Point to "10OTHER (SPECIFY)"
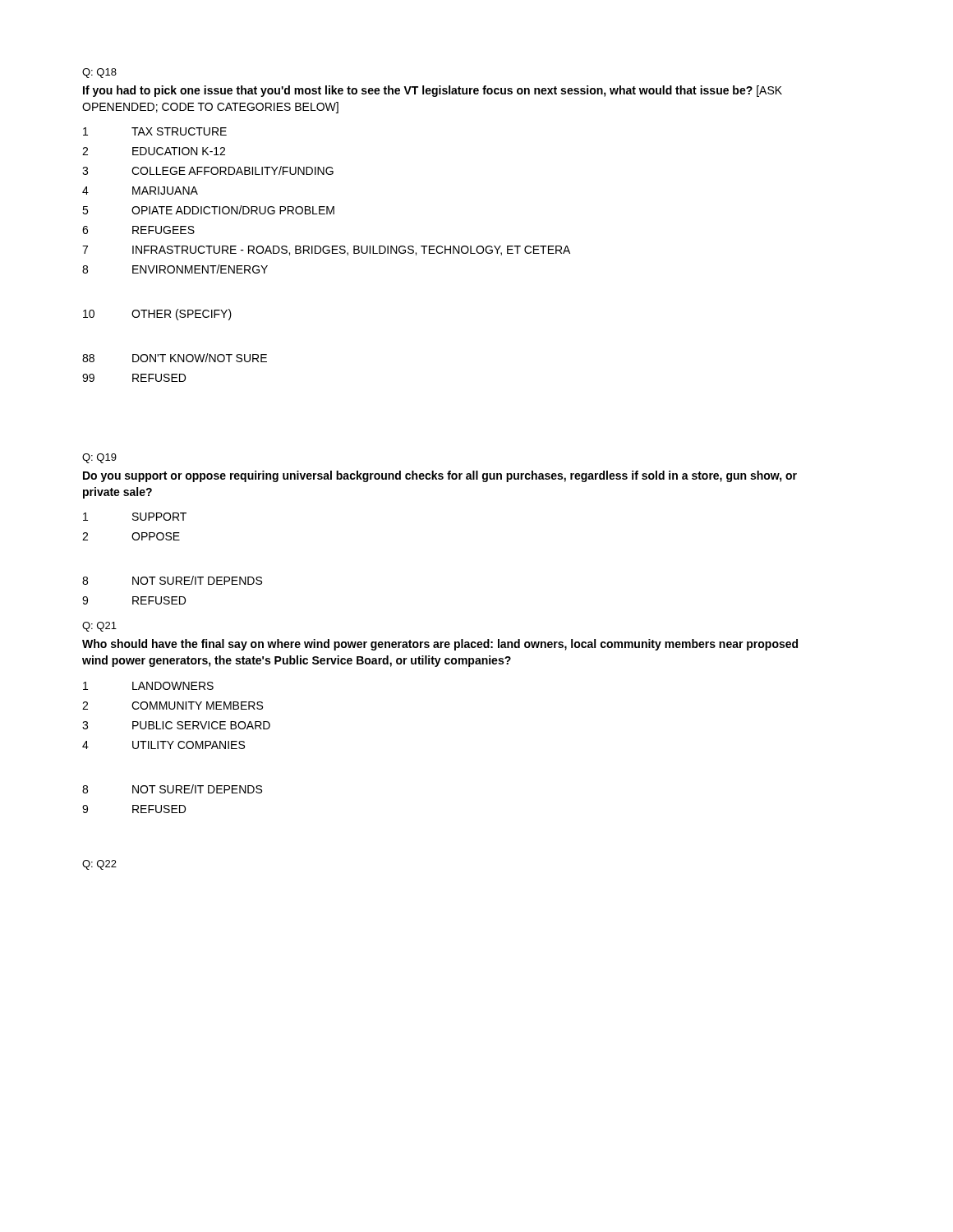953x1232 pixels. click(x=157, y=314)
